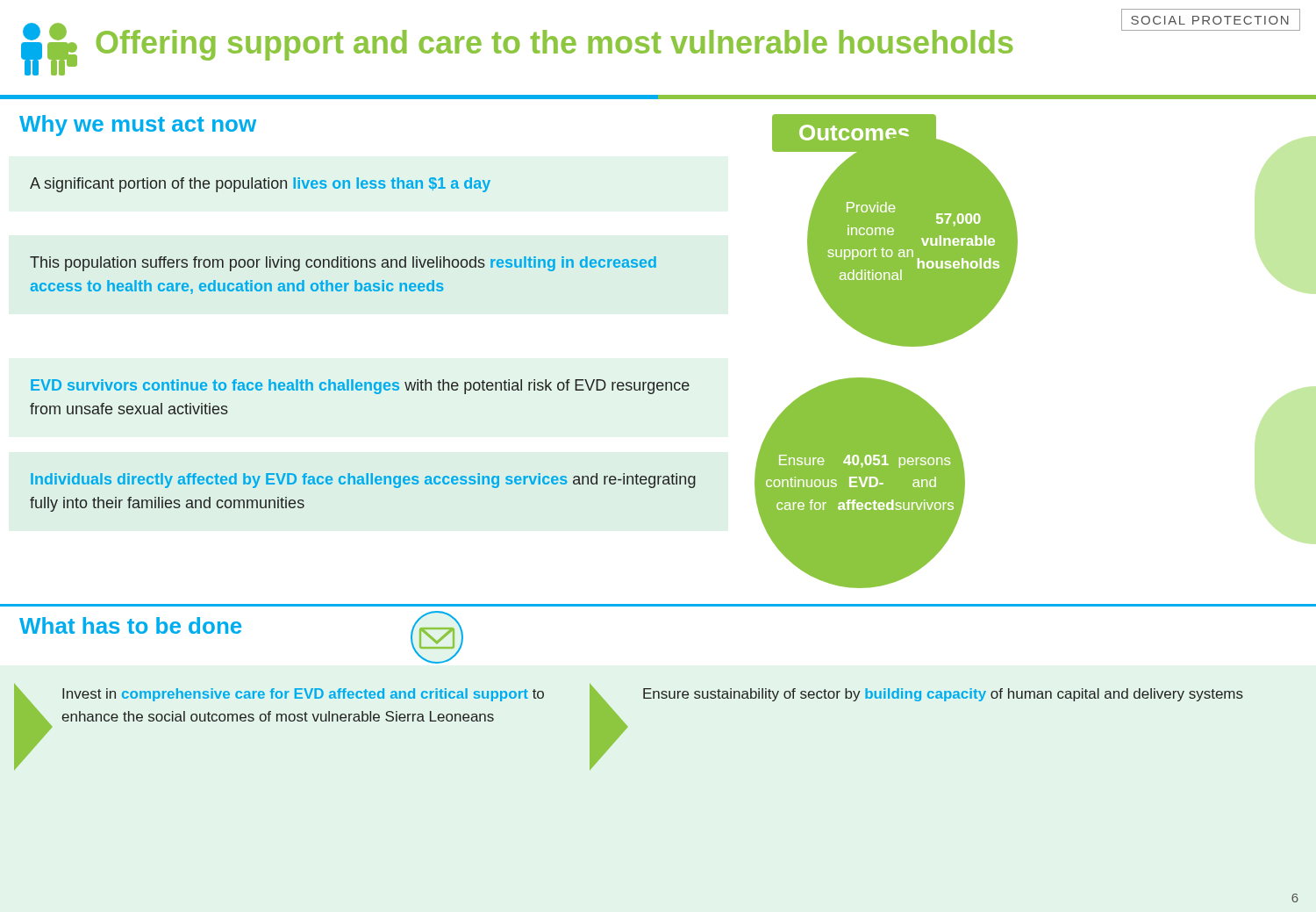Point to the block beginning "Individuals directly affected by EVD face challenges"

pos(363,491)
